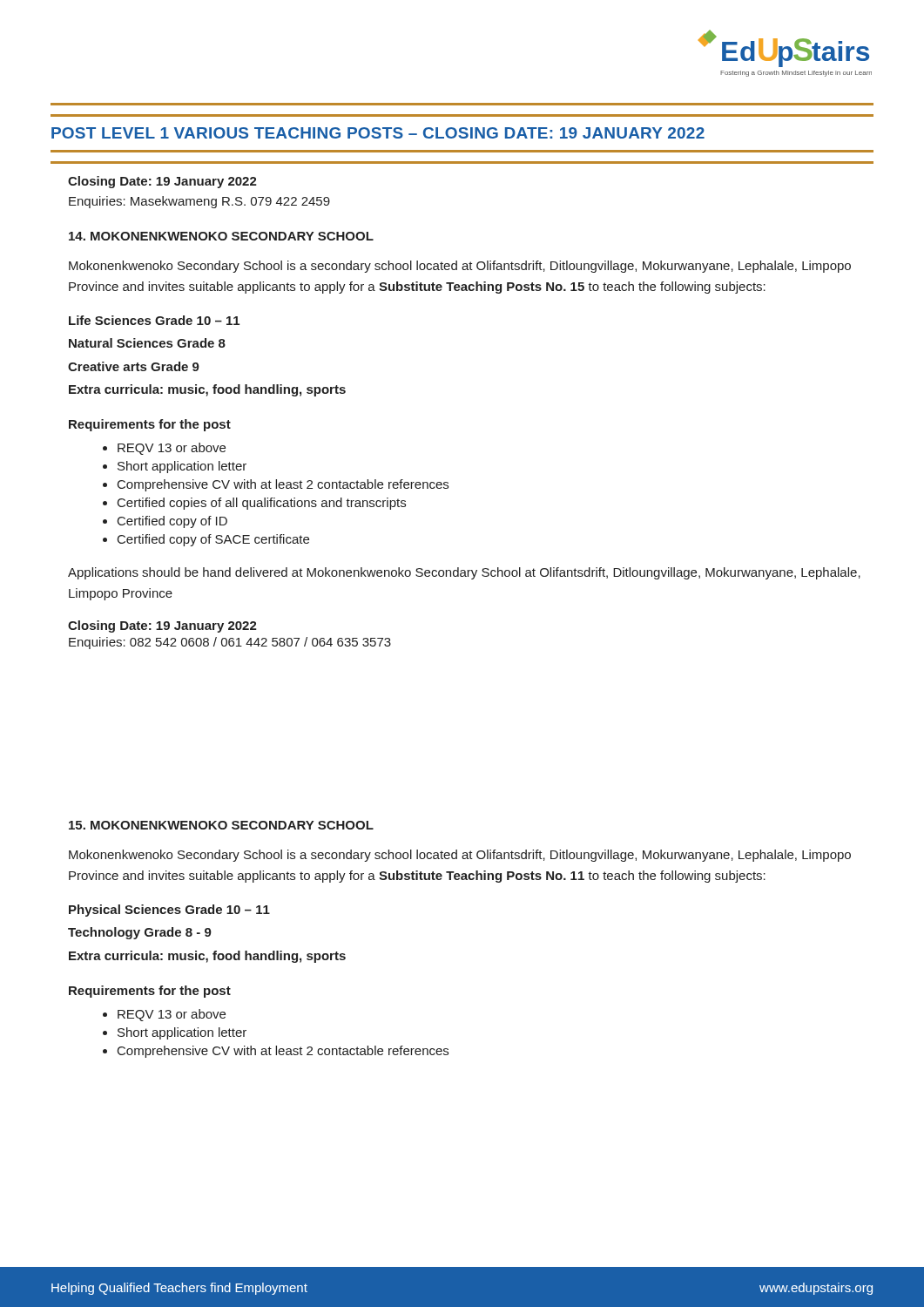This screenshot has width=924, height=1307.
Task: Select the block starting "Life Sciences Grade"
Action: [x=154, y=320]
